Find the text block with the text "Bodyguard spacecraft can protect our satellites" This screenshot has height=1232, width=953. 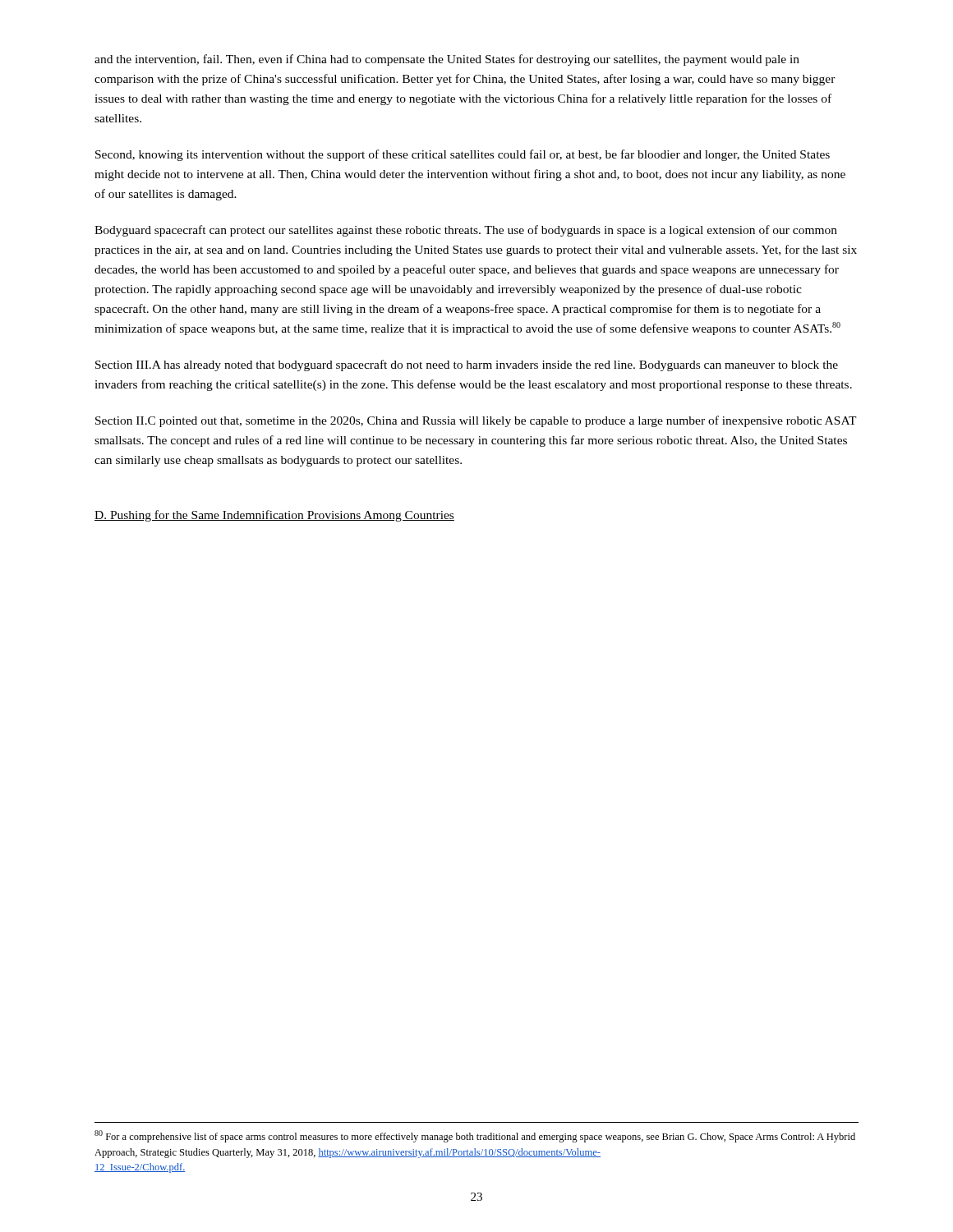[476, 279]
